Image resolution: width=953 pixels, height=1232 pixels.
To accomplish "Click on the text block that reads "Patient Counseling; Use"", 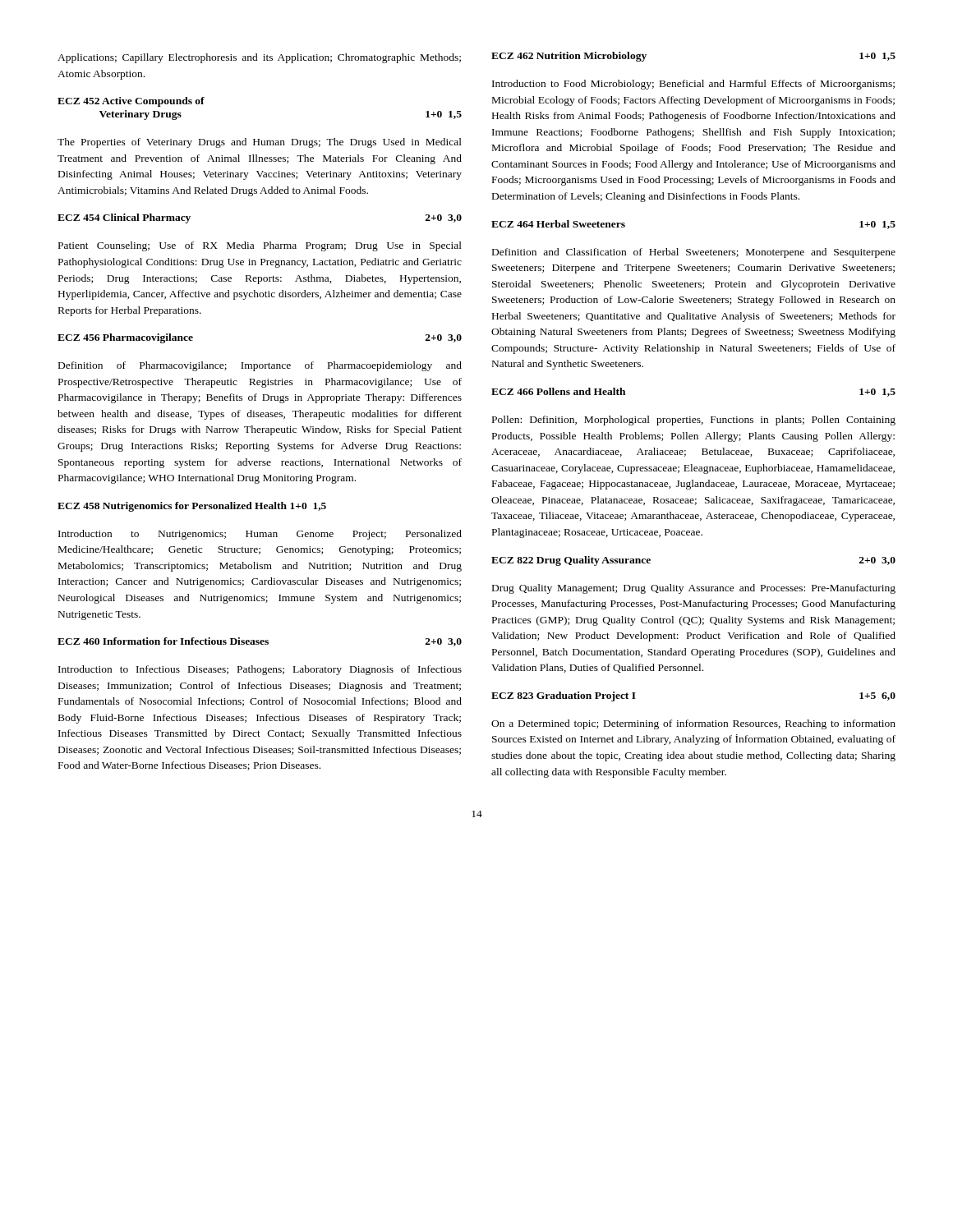I will [x=260, y=278].
